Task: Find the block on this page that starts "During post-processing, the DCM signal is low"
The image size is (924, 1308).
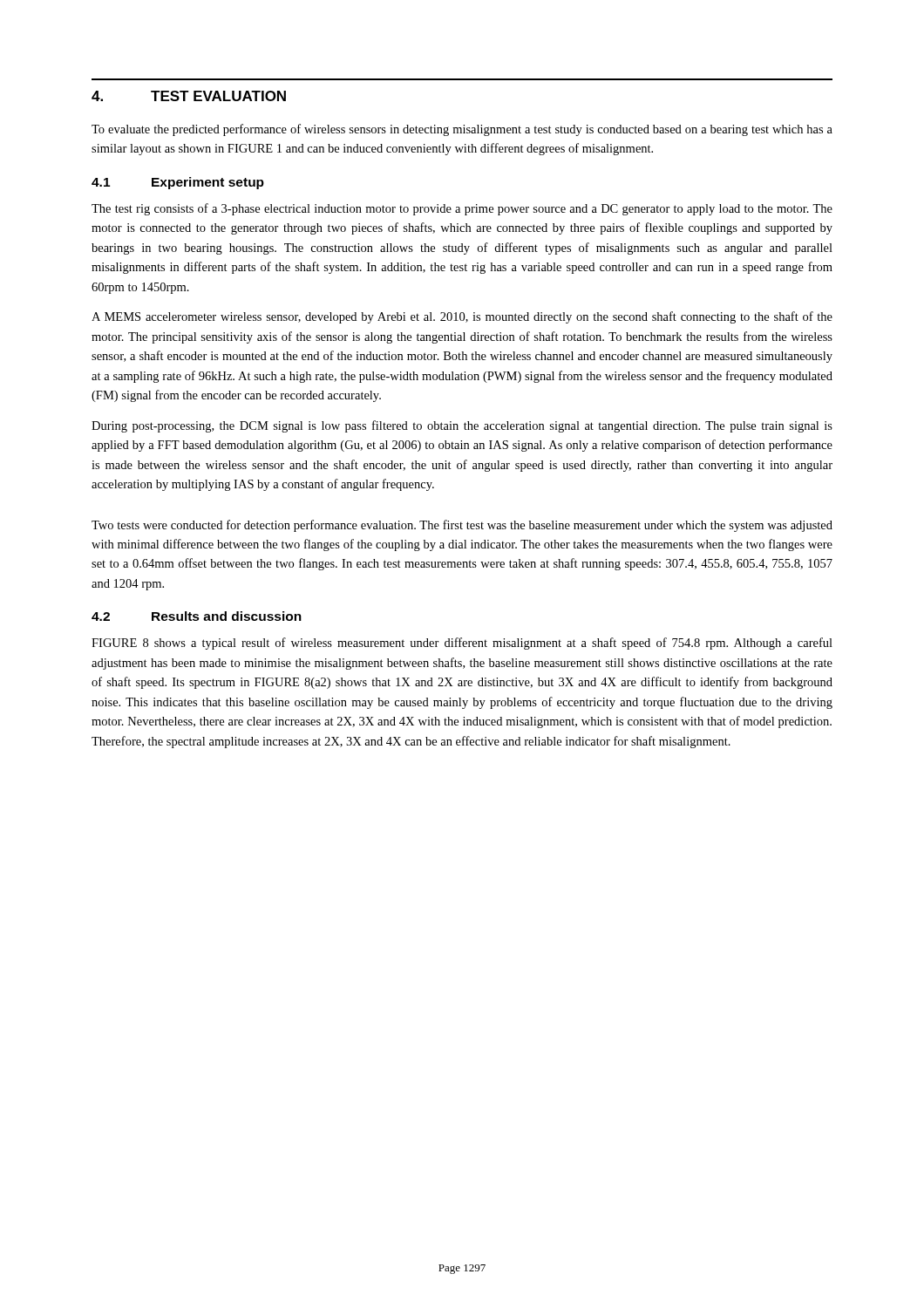Action: tap(462, 455)
